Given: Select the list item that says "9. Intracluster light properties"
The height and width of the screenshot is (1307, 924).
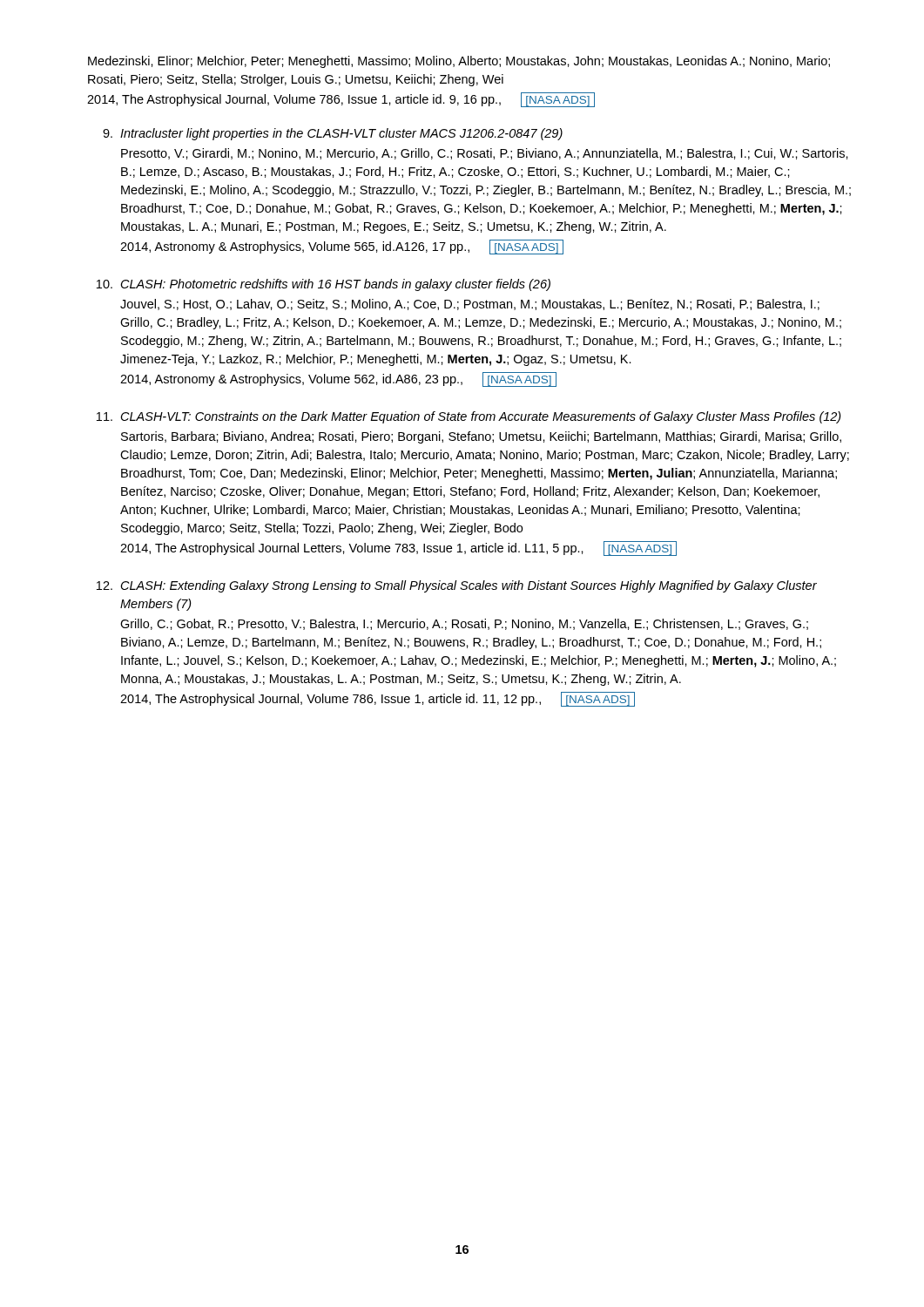Looking at the screenshot, I should coord(471,191).
